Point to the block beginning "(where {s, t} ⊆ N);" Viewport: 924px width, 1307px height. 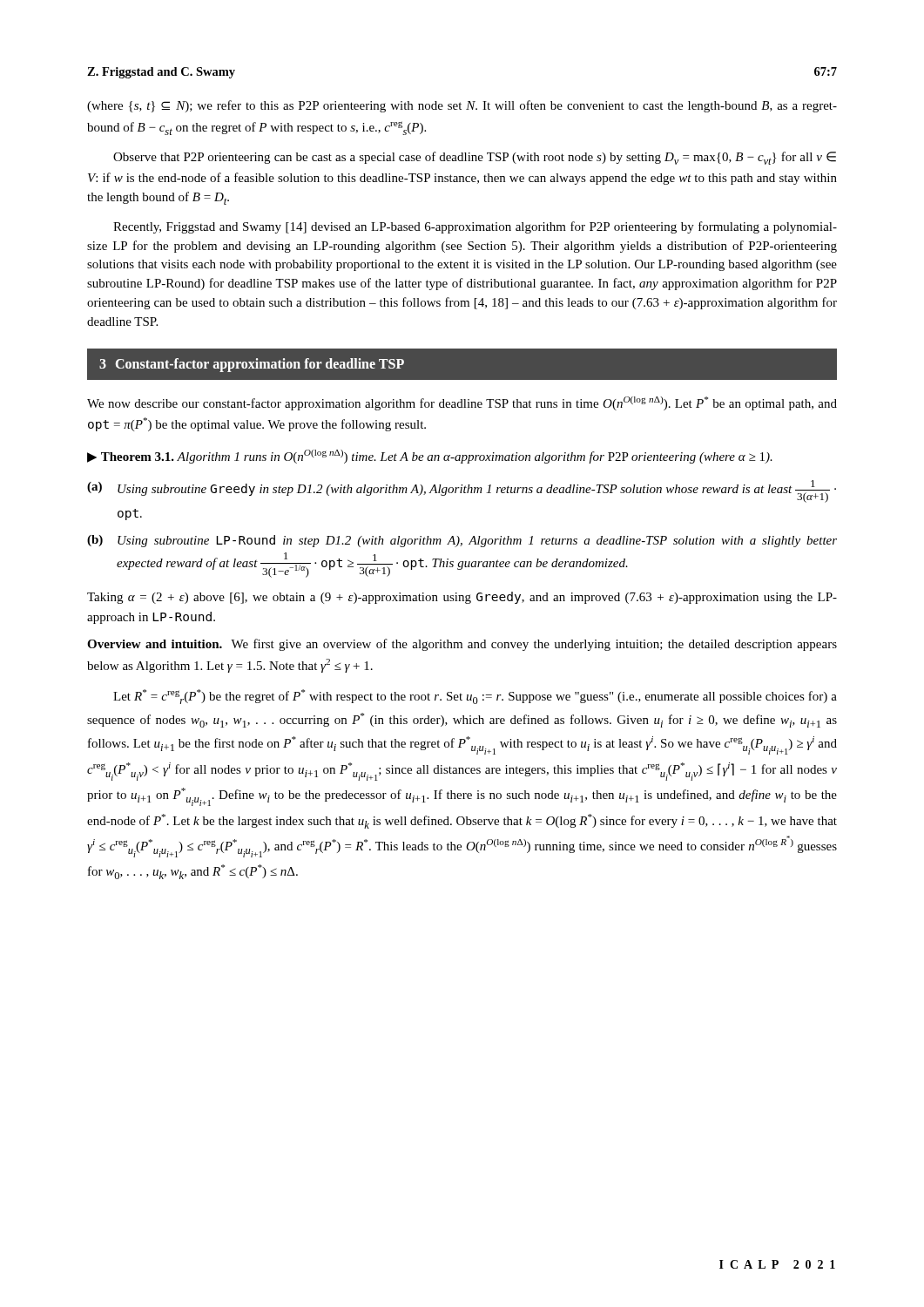(x=462, y=118)
